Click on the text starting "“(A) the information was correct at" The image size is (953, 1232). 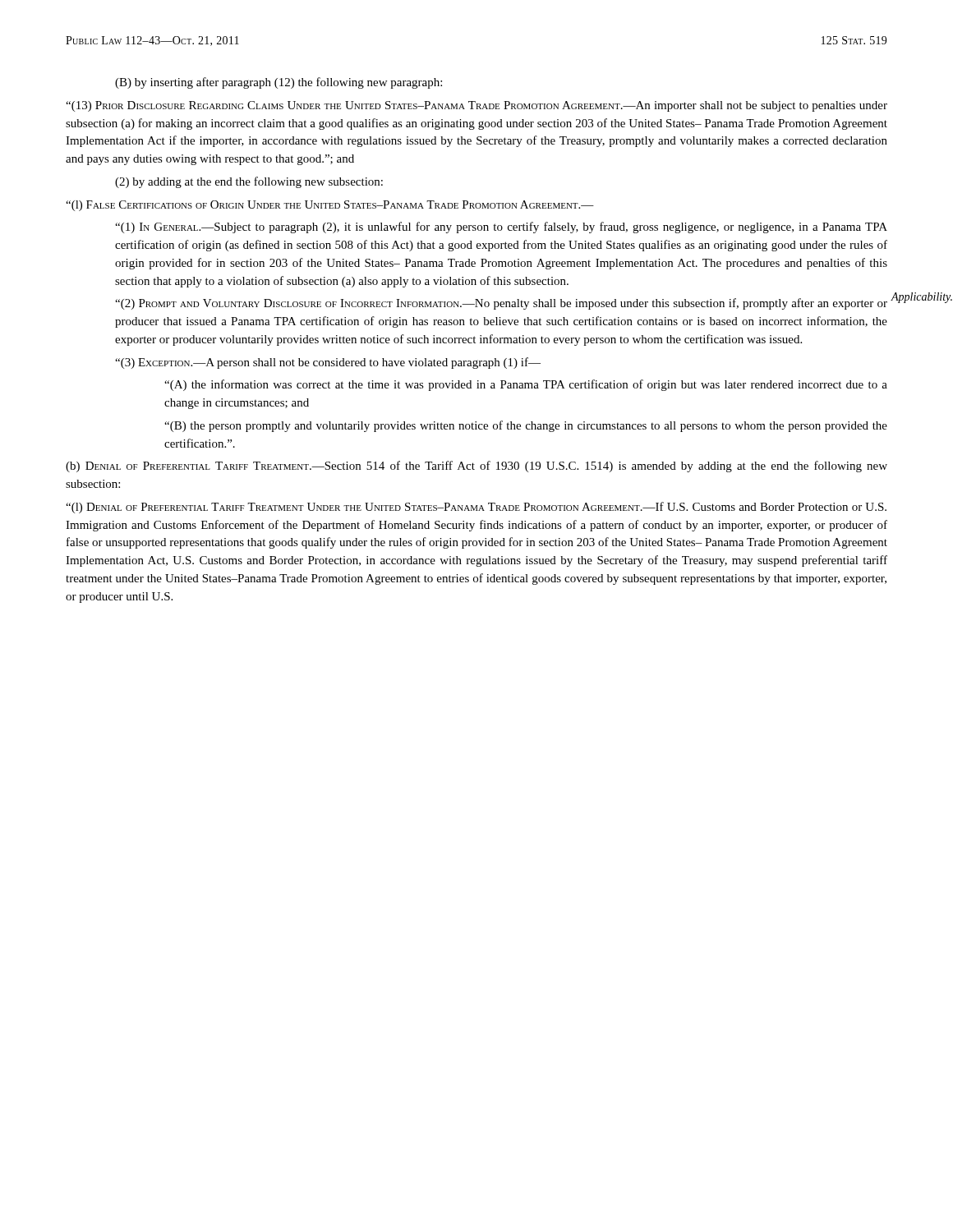point(526,394)
